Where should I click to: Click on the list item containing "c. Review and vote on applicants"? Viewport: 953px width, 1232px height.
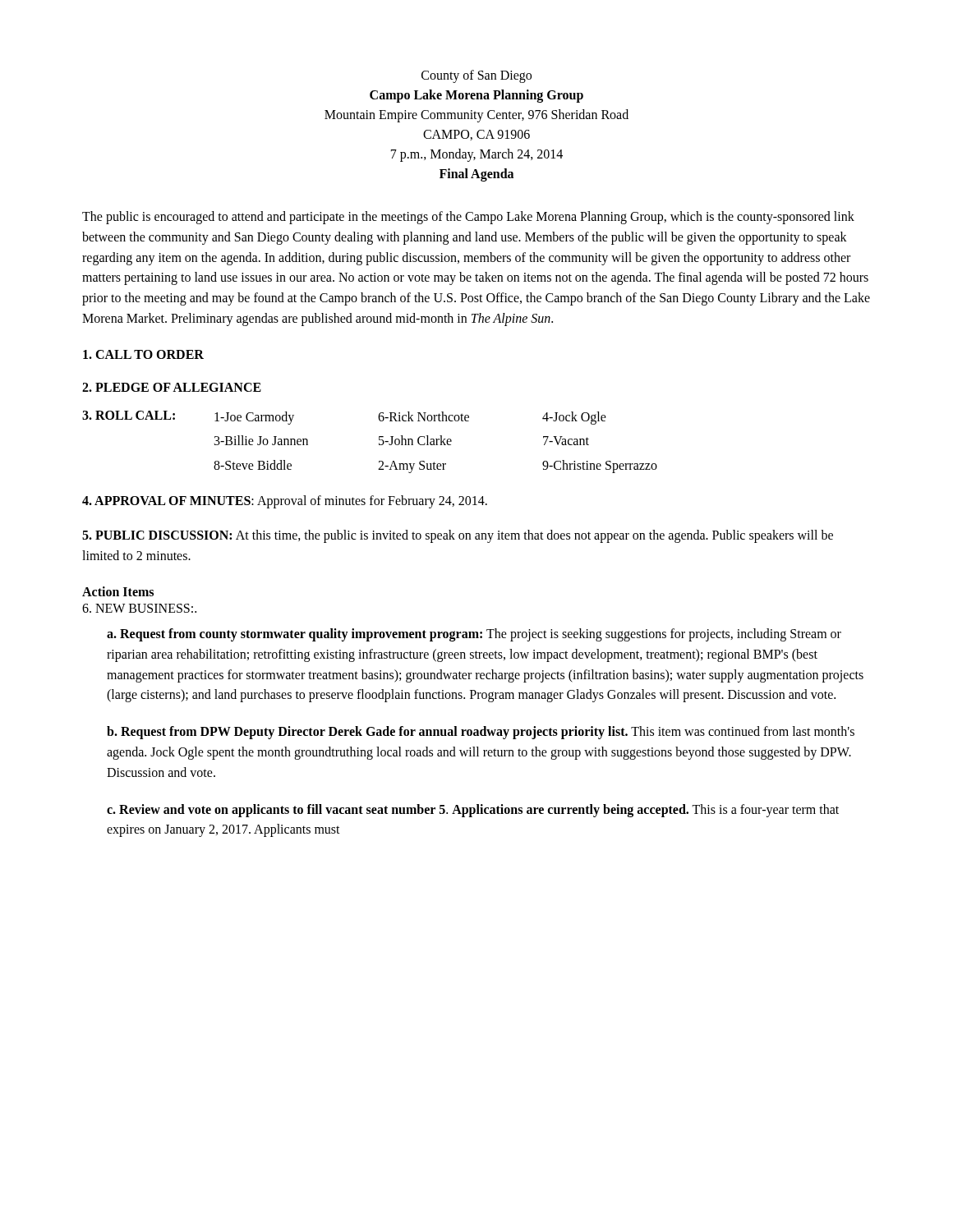tap(489, 820)
